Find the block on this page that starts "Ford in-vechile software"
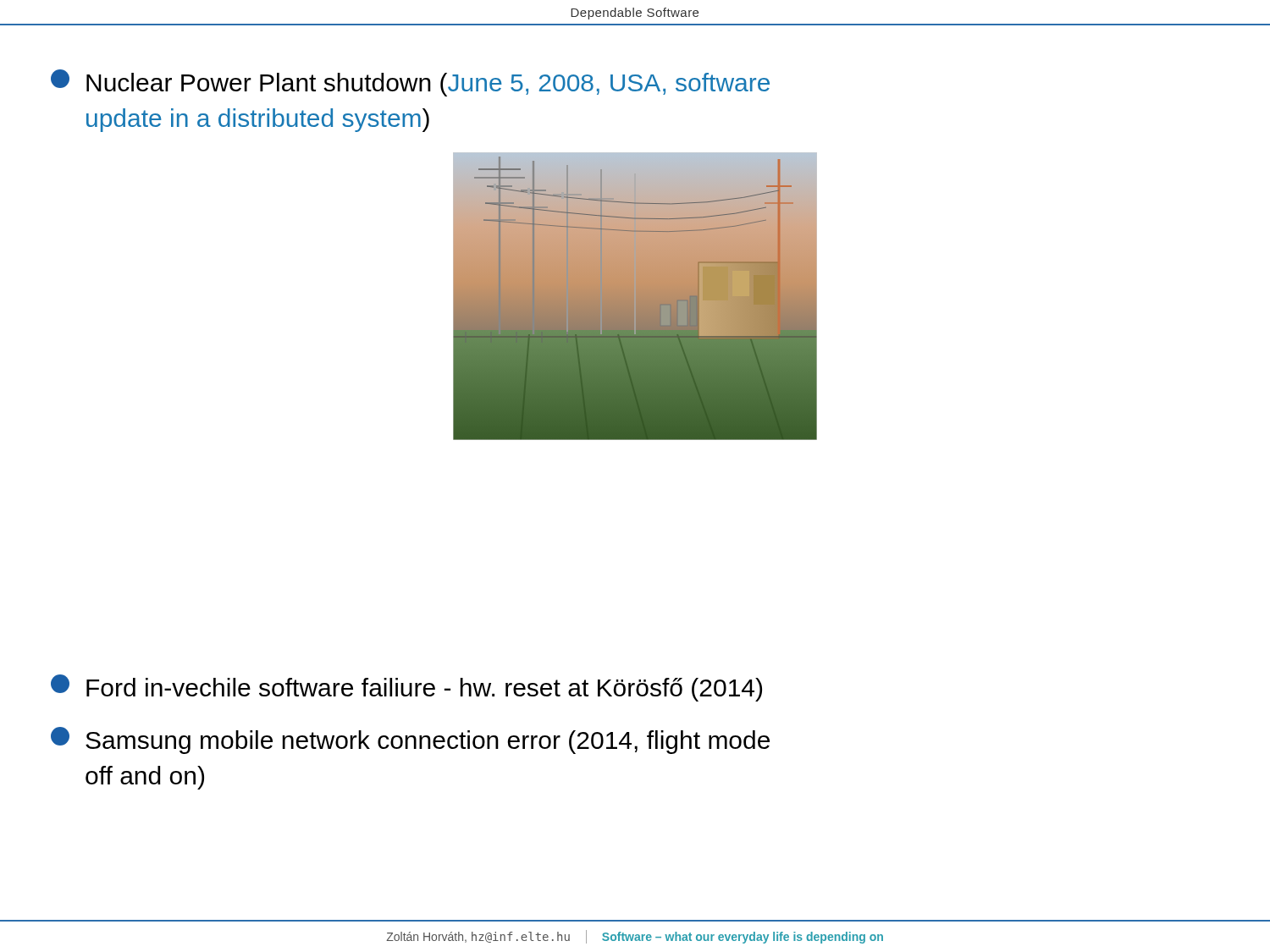This screenshot has width=1270, height=952. (407, 688)
